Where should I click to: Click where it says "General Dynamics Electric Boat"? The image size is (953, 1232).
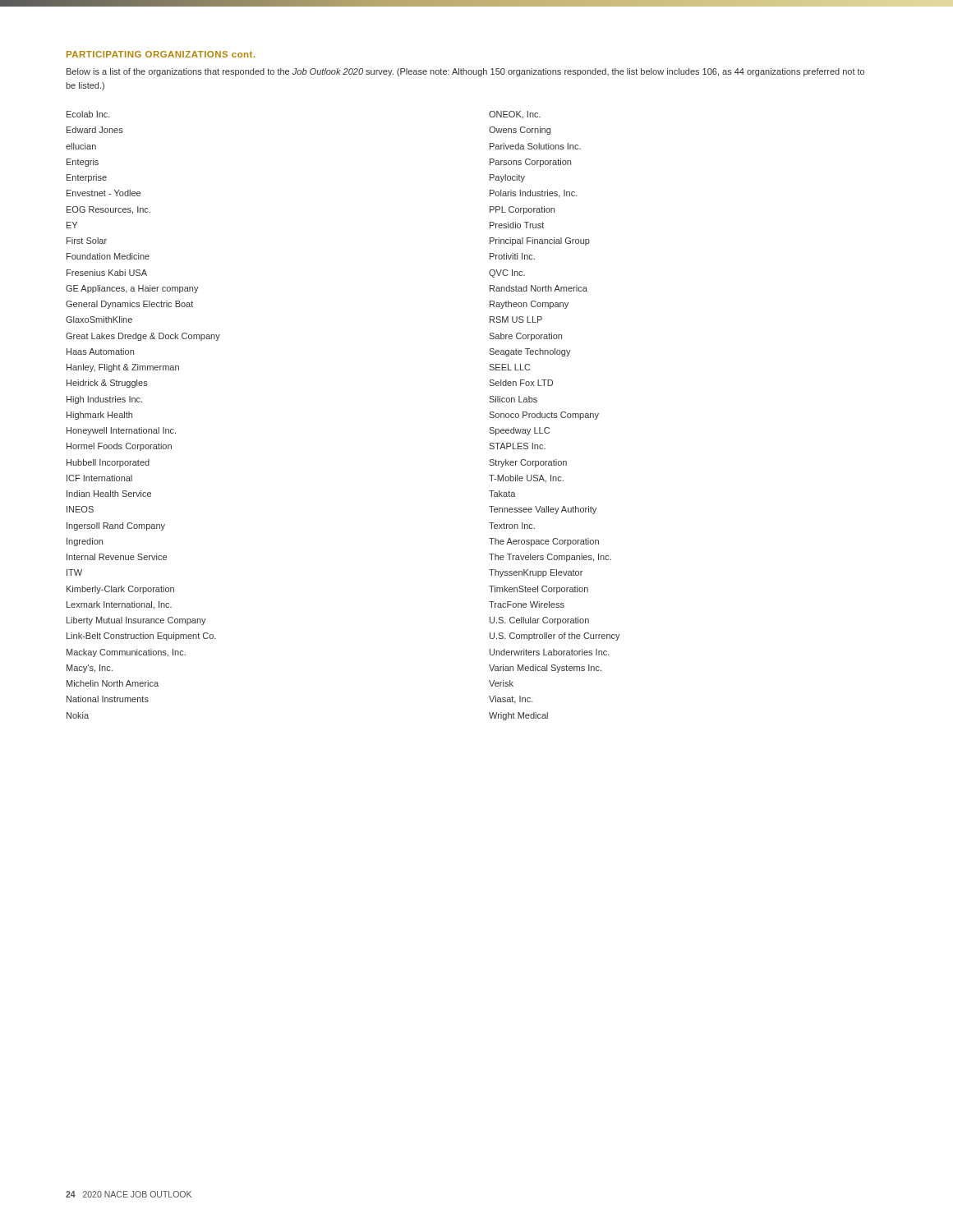[130, 304]
